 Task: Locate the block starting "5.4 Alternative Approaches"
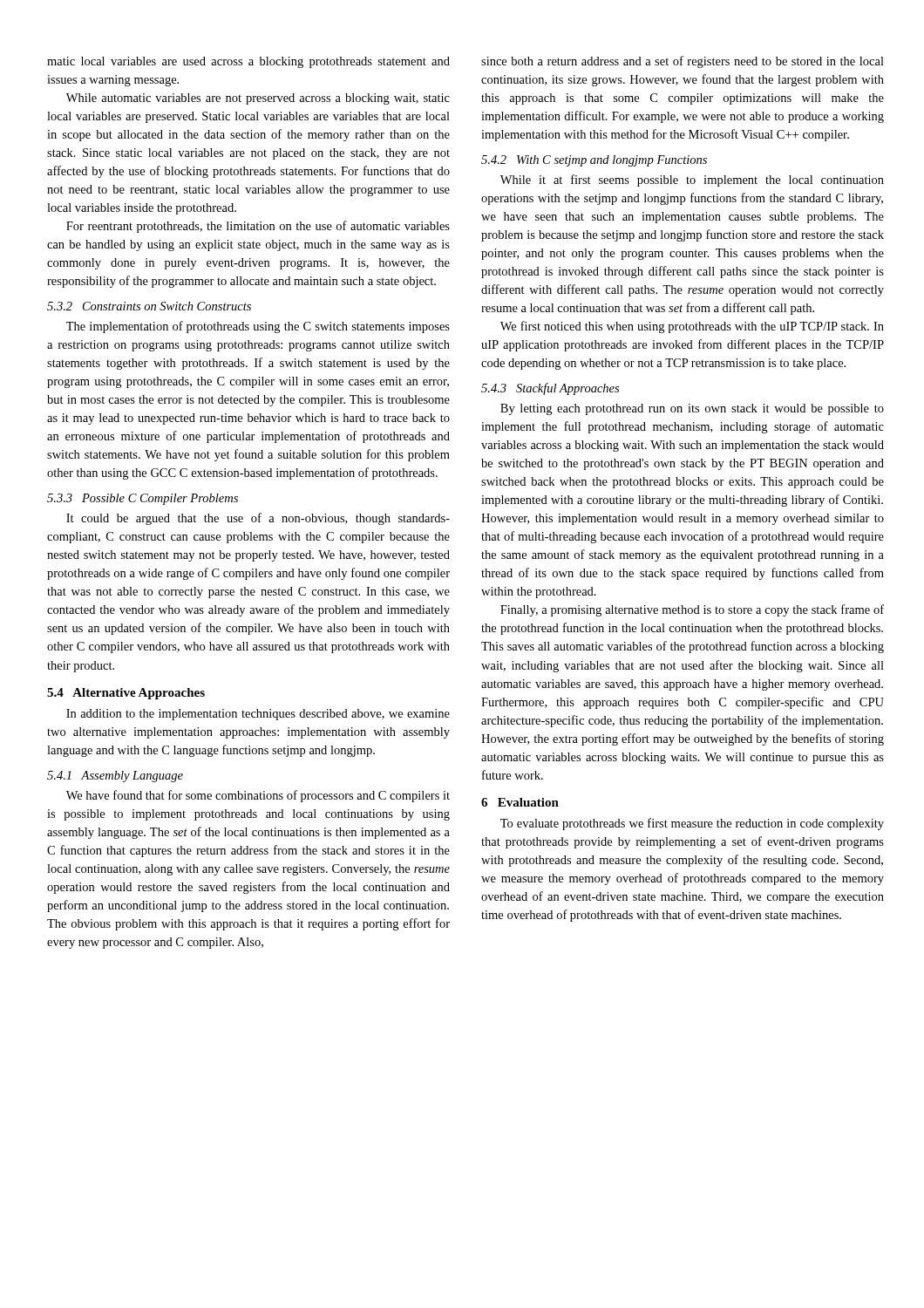(x=126, y=694)
